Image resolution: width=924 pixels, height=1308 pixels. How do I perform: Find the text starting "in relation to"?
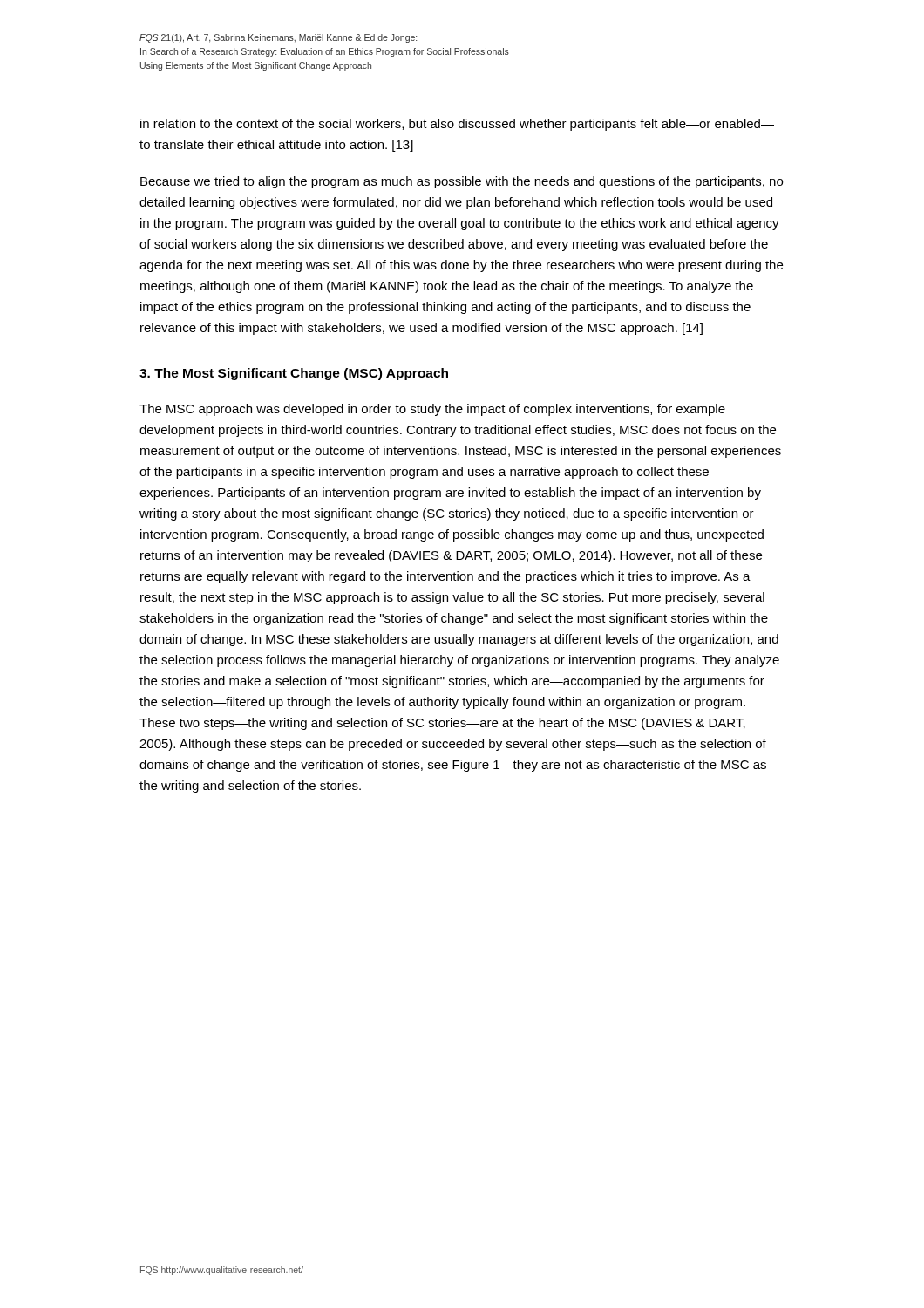click(x=457, y=134)
